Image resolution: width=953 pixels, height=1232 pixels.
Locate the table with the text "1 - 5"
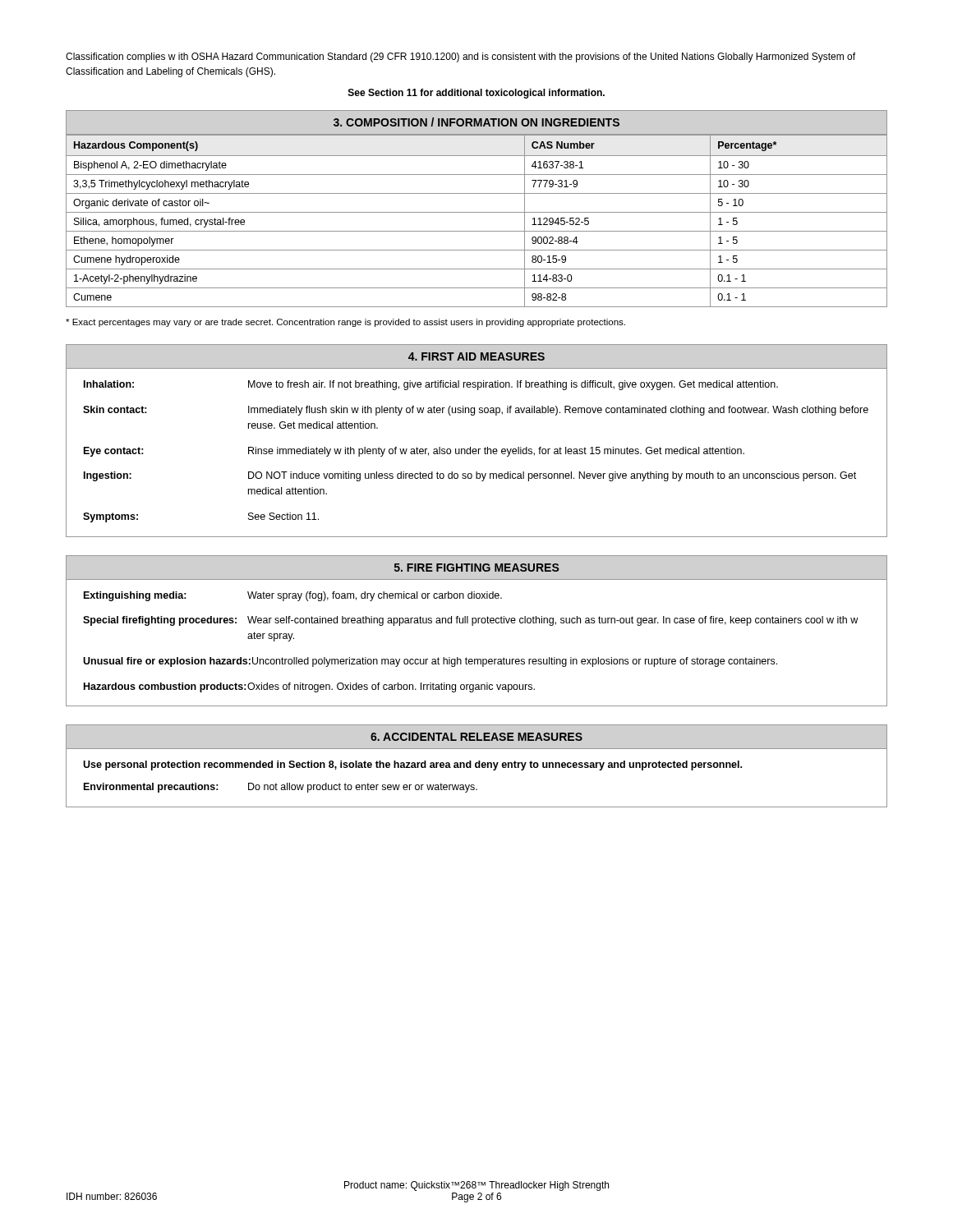(476, 221)
